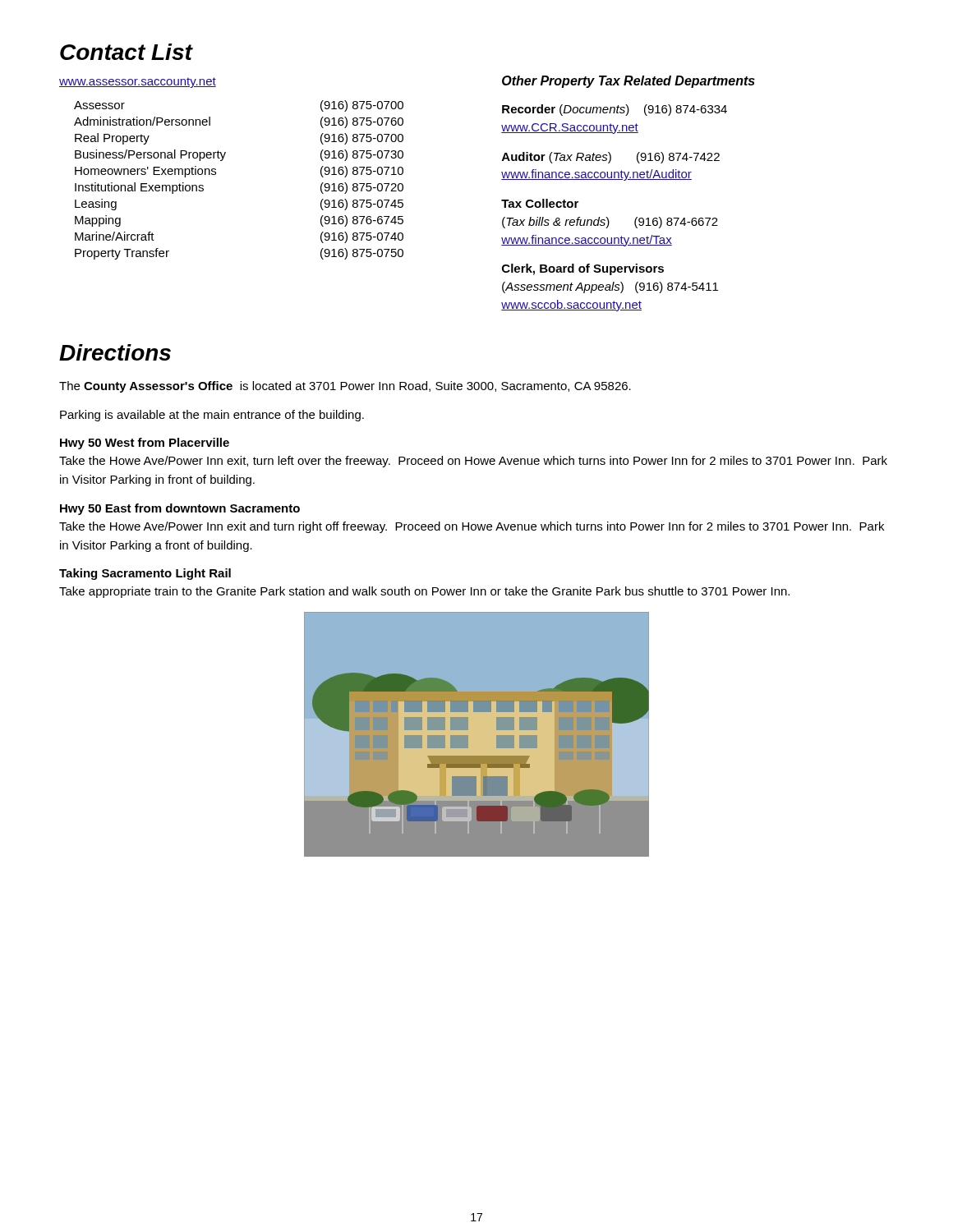Locate the block of text that opens with "Take the Howe Ave/Power Inn exit, turn left"
The width and height of the screenshot is (953, 1232).
click(x=473, y=470)
